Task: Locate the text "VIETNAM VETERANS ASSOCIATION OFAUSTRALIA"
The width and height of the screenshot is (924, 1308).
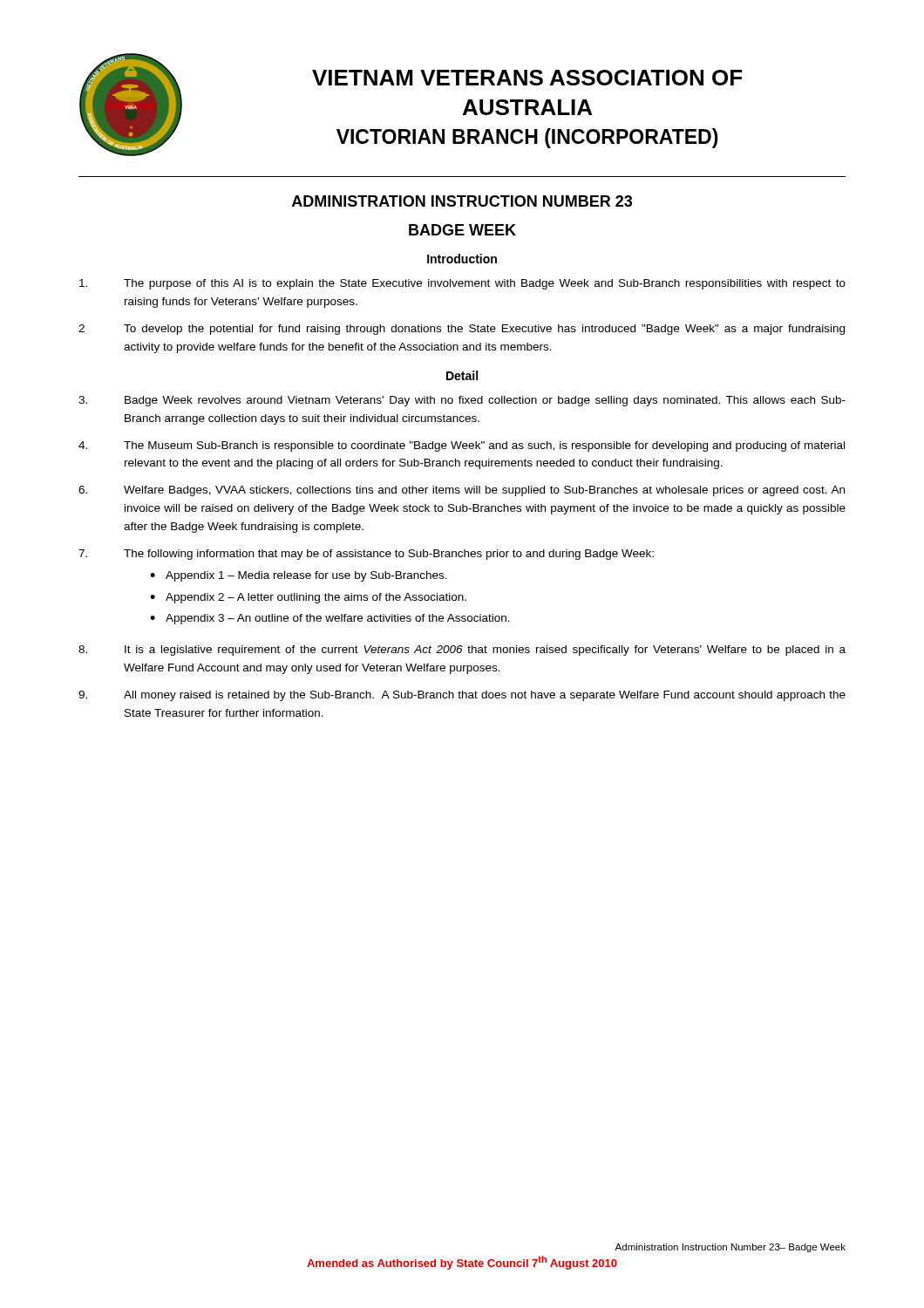Action: [x=527, y=92]
